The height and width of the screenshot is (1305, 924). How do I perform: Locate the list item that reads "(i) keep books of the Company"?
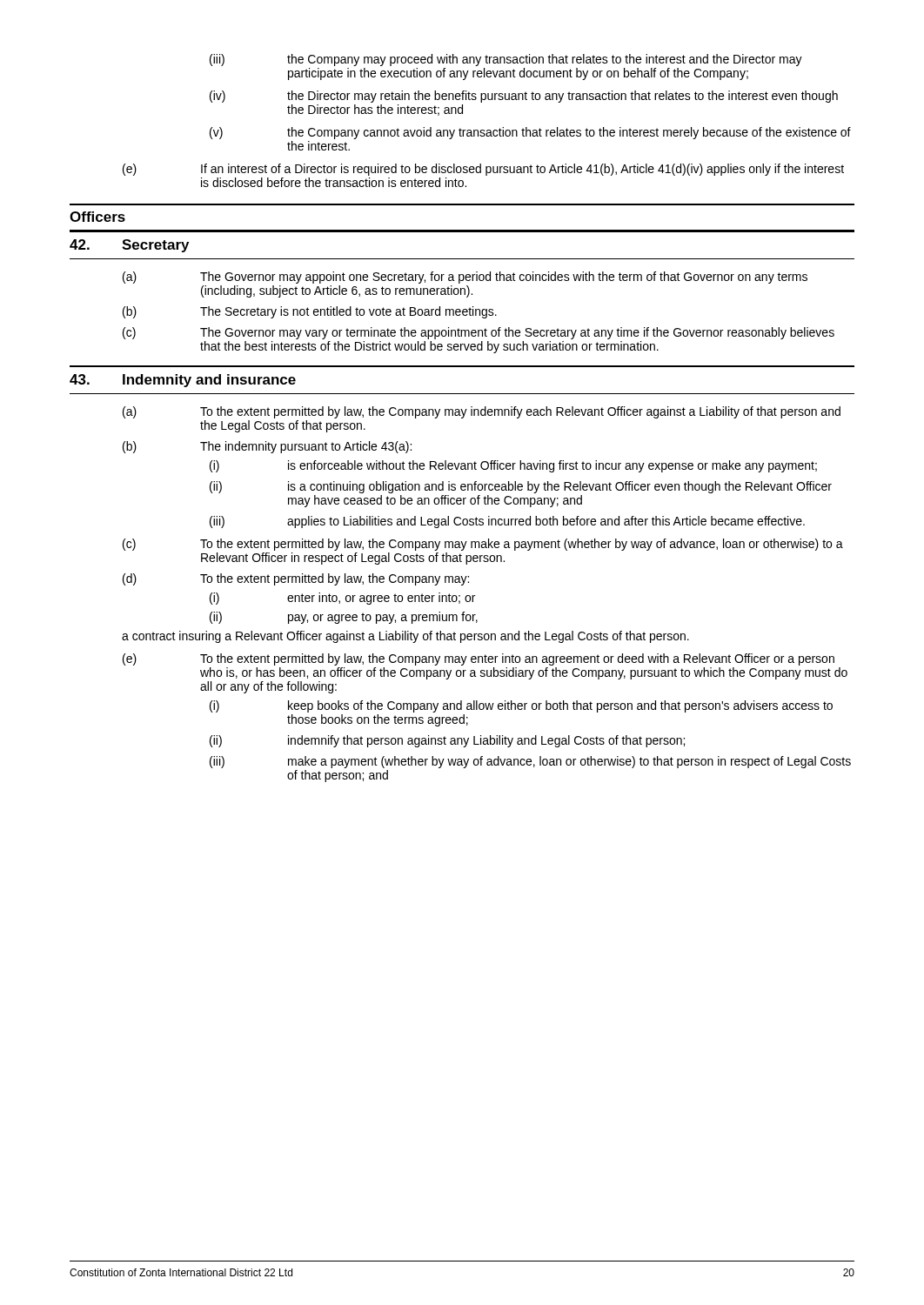click(532, 713)
